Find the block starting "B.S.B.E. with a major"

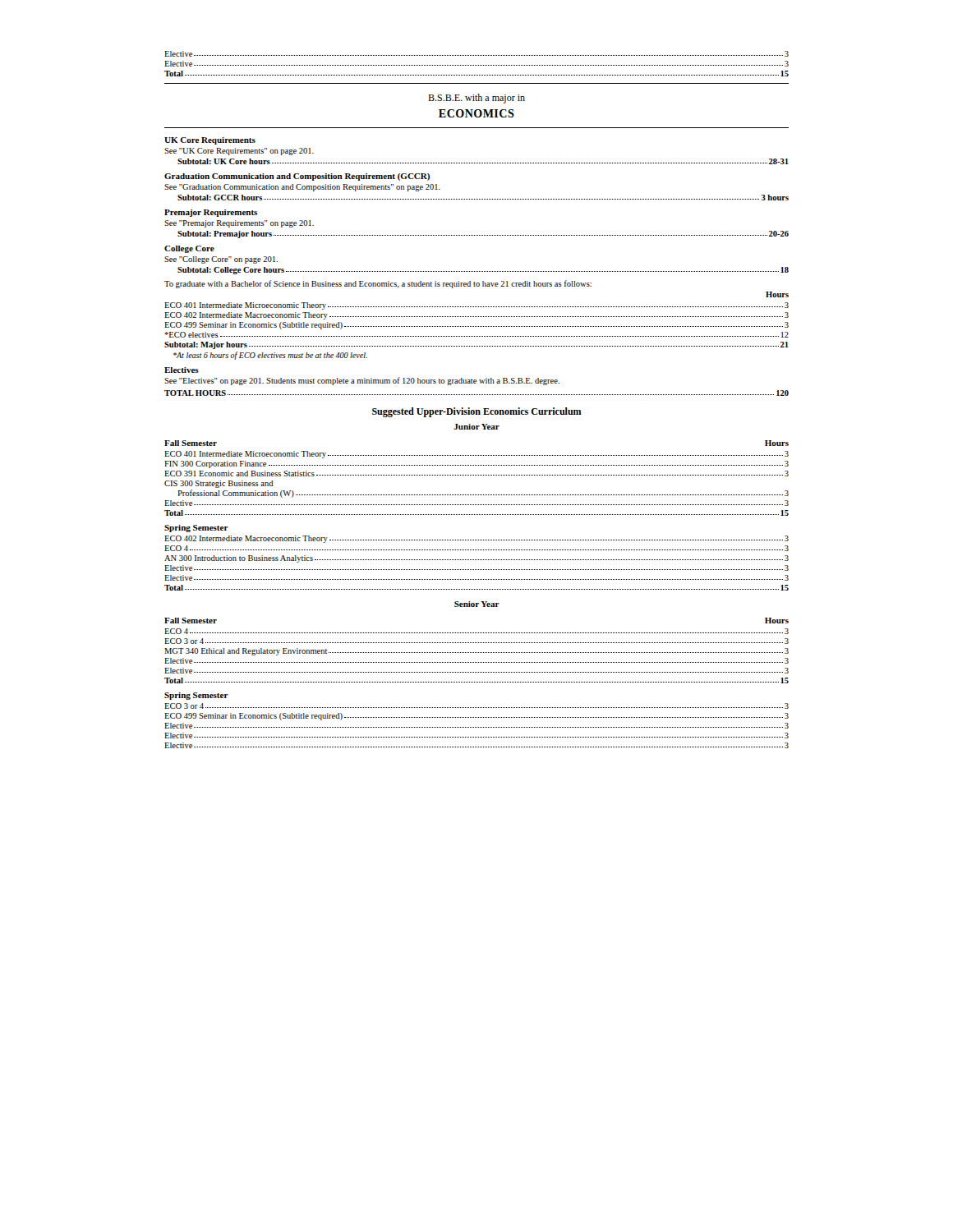476,98
